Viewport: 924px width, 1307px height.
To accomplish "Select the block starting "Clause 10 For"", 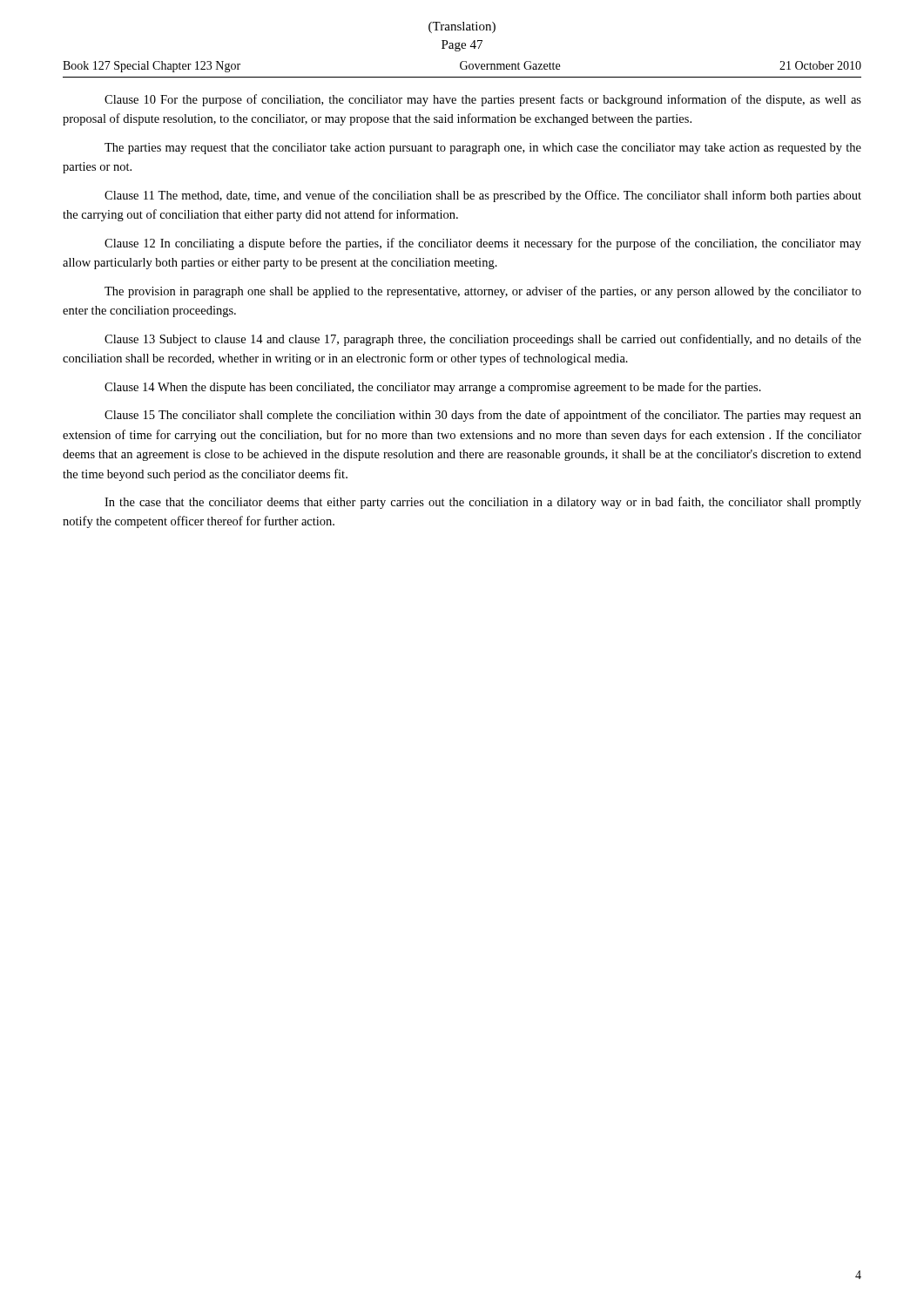I will (462, 109).
